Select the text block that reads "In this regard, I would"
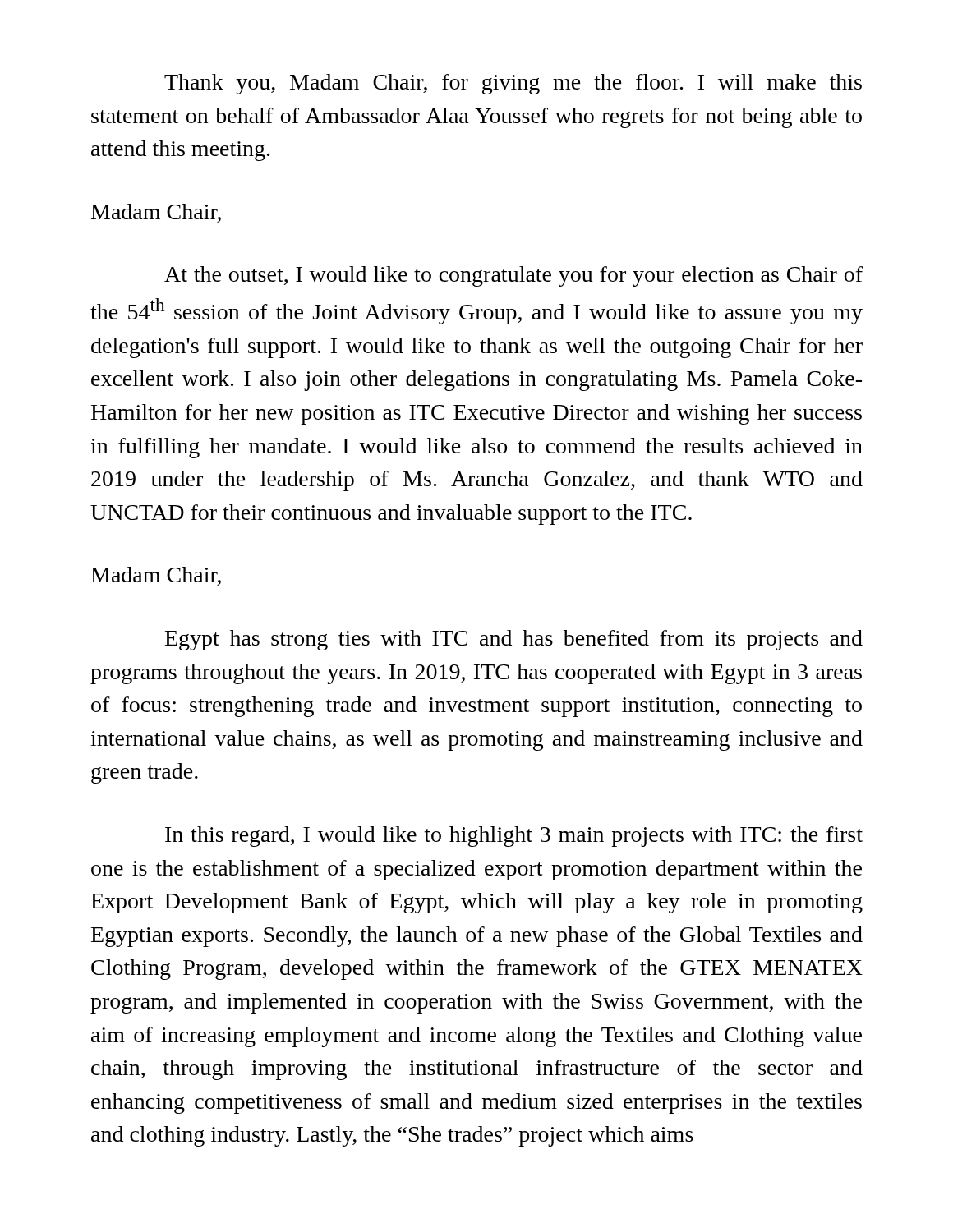Screen dimensions: 1232x953 tap(476, 984)
